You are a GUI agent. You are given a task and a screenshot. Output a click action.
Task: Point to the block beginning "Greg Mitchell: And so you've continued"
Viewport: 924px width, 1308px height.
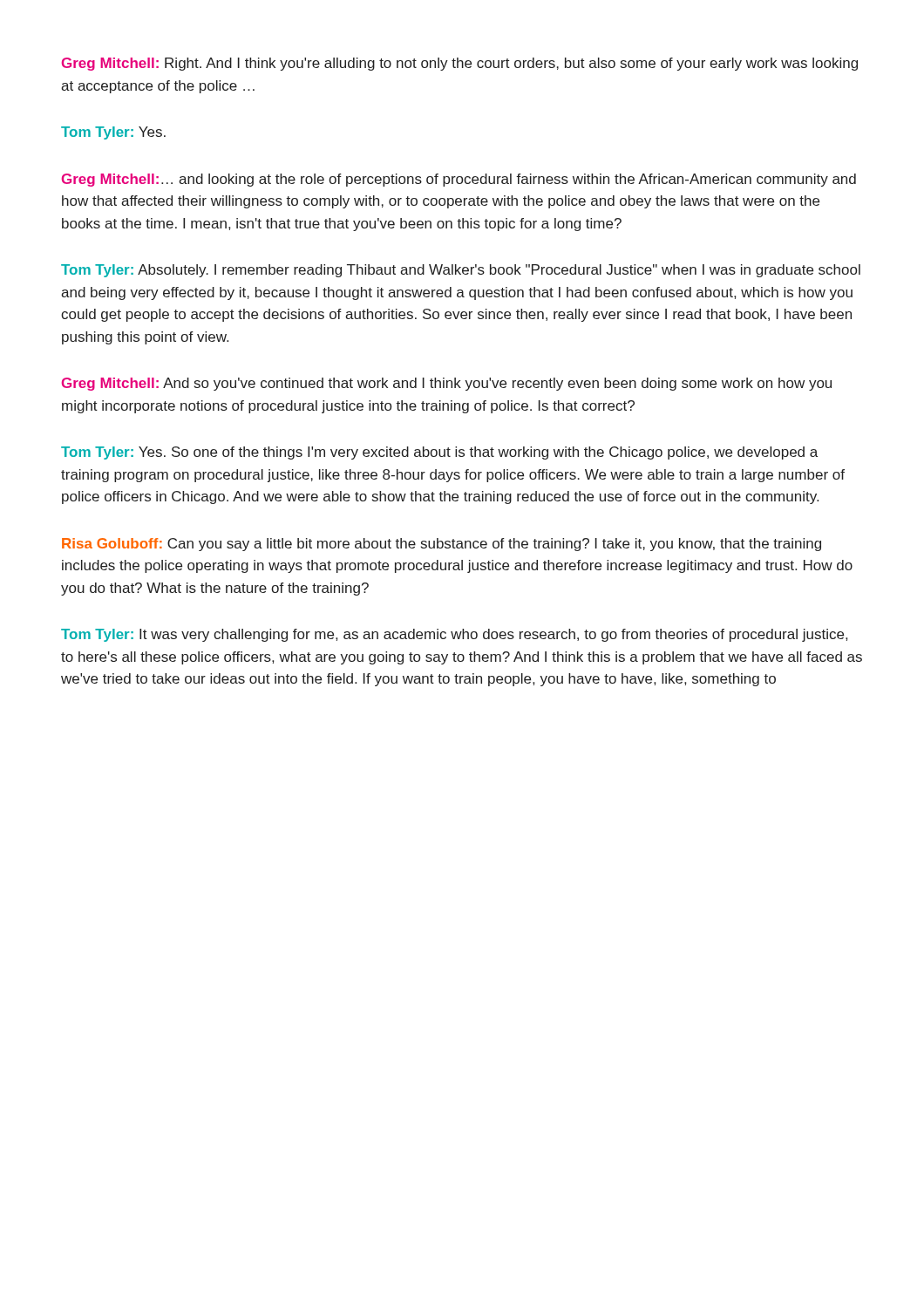pos(447,394)
